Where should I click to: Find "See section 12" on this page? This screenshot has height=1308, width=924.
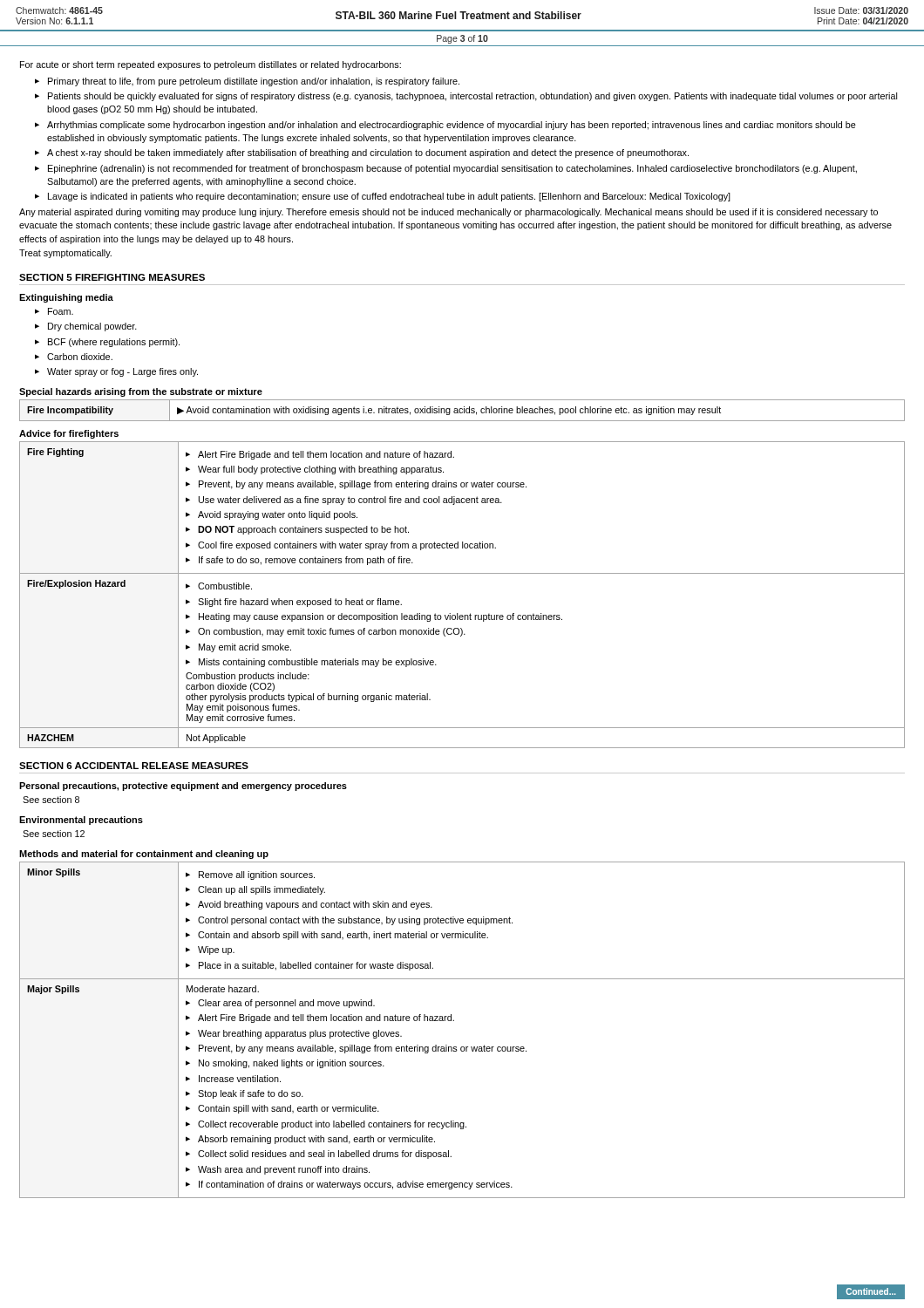click(x=54, y=834)
